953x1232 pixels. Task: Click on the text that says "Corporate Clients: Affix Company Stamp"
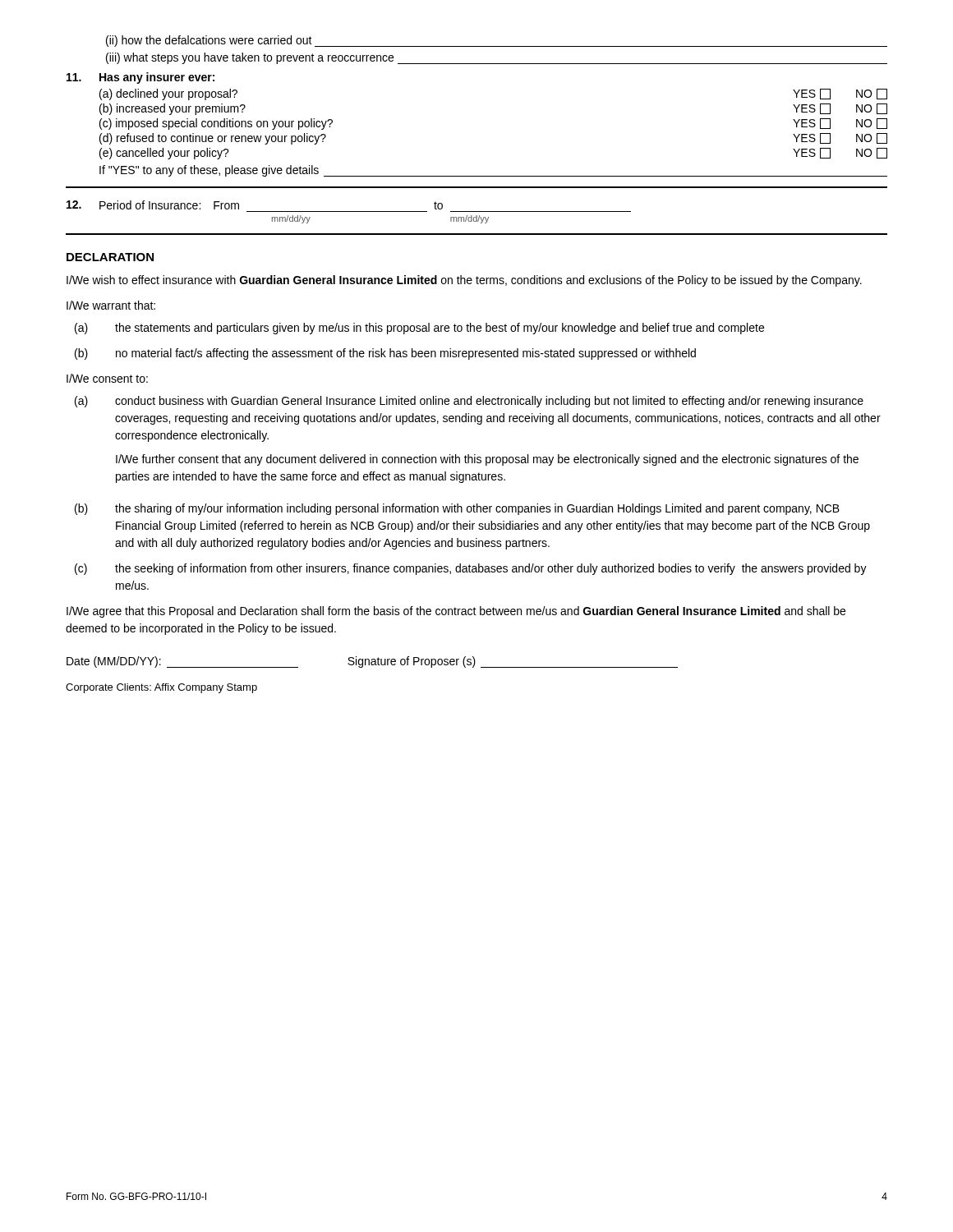(162, 687)
